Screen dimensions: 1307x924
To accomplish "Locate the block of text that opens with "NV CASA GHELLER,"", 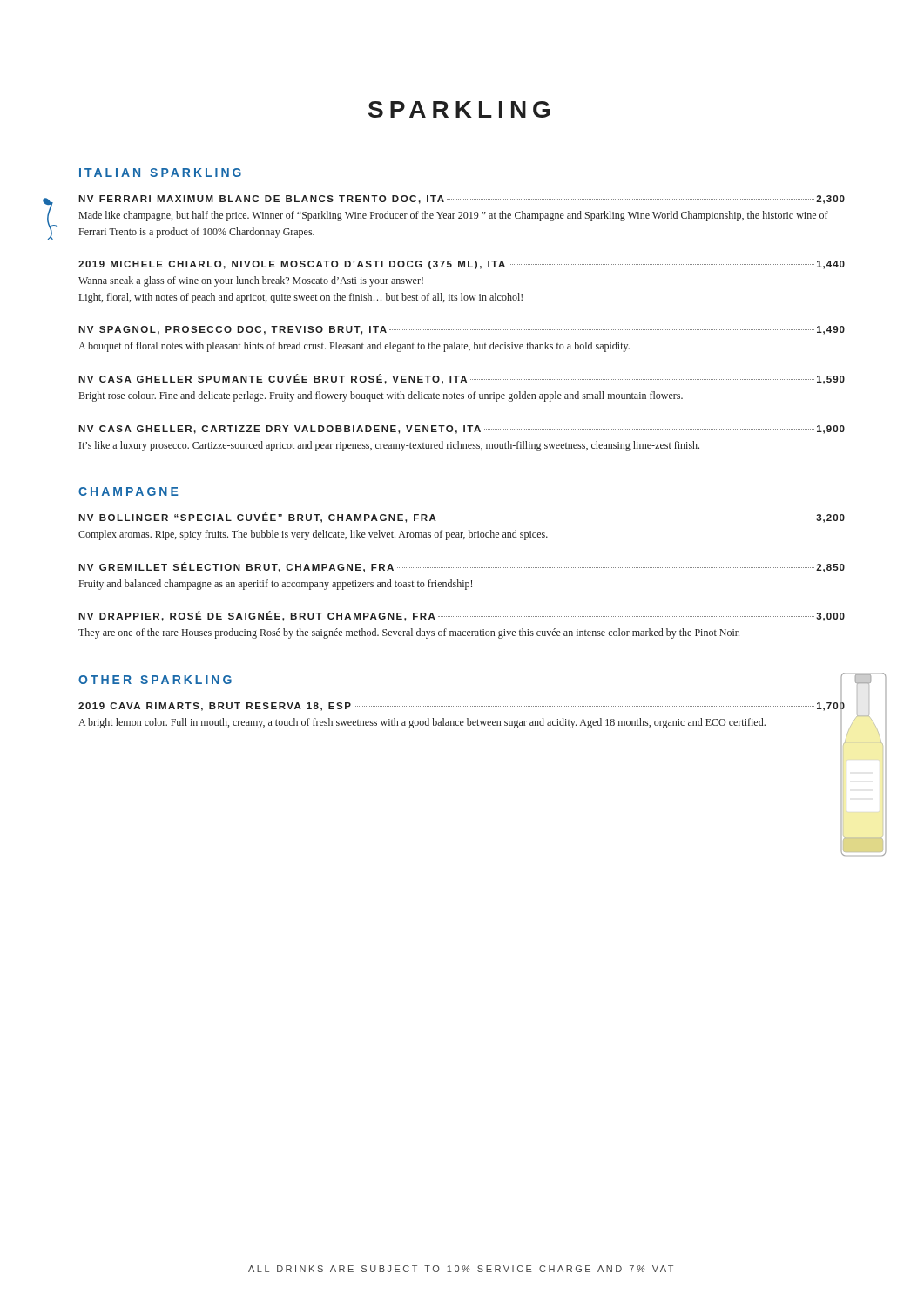I will (x=462, y=438).
